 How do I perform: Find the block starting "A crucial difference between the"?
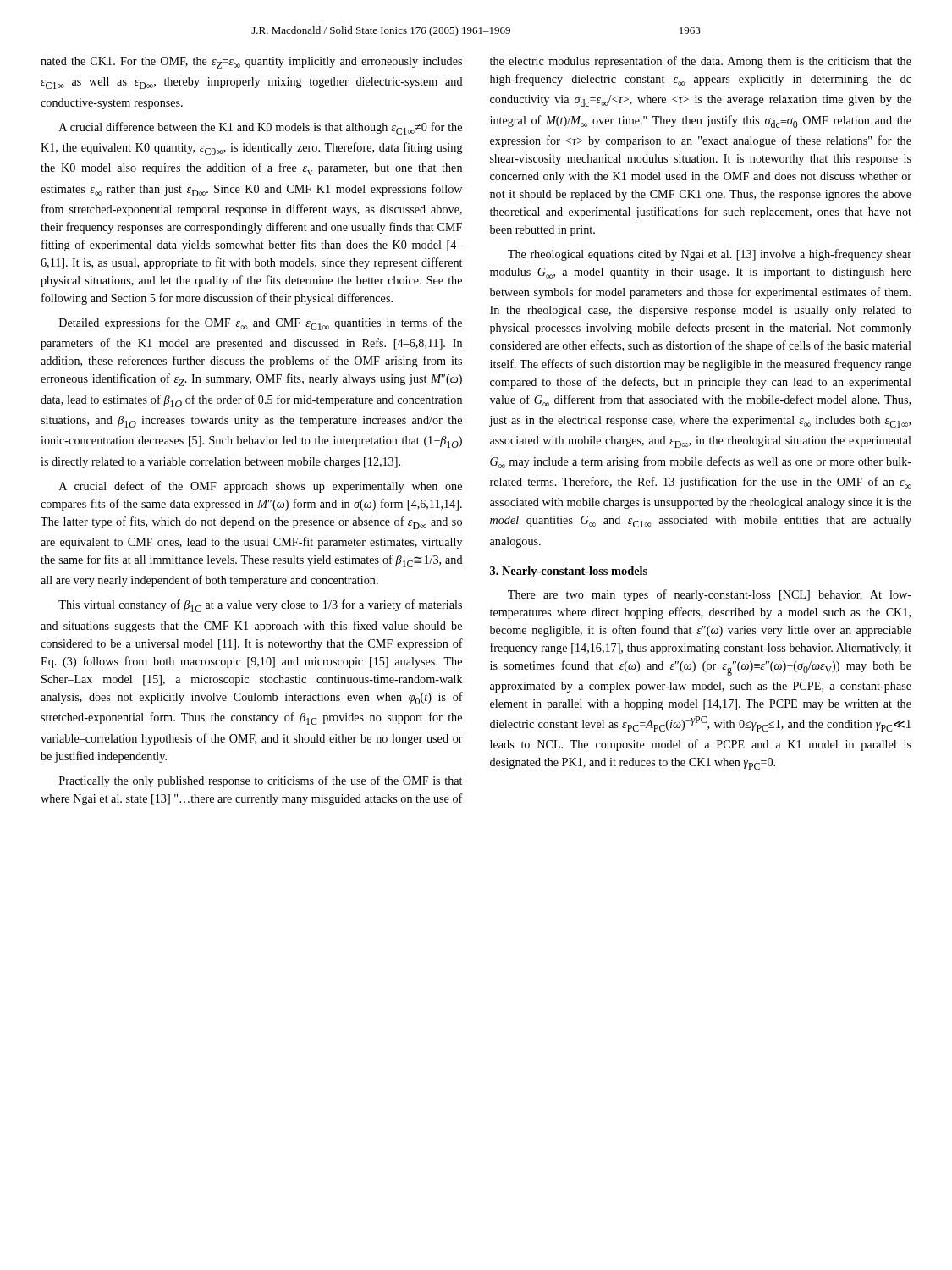click(x=252, y=213)
